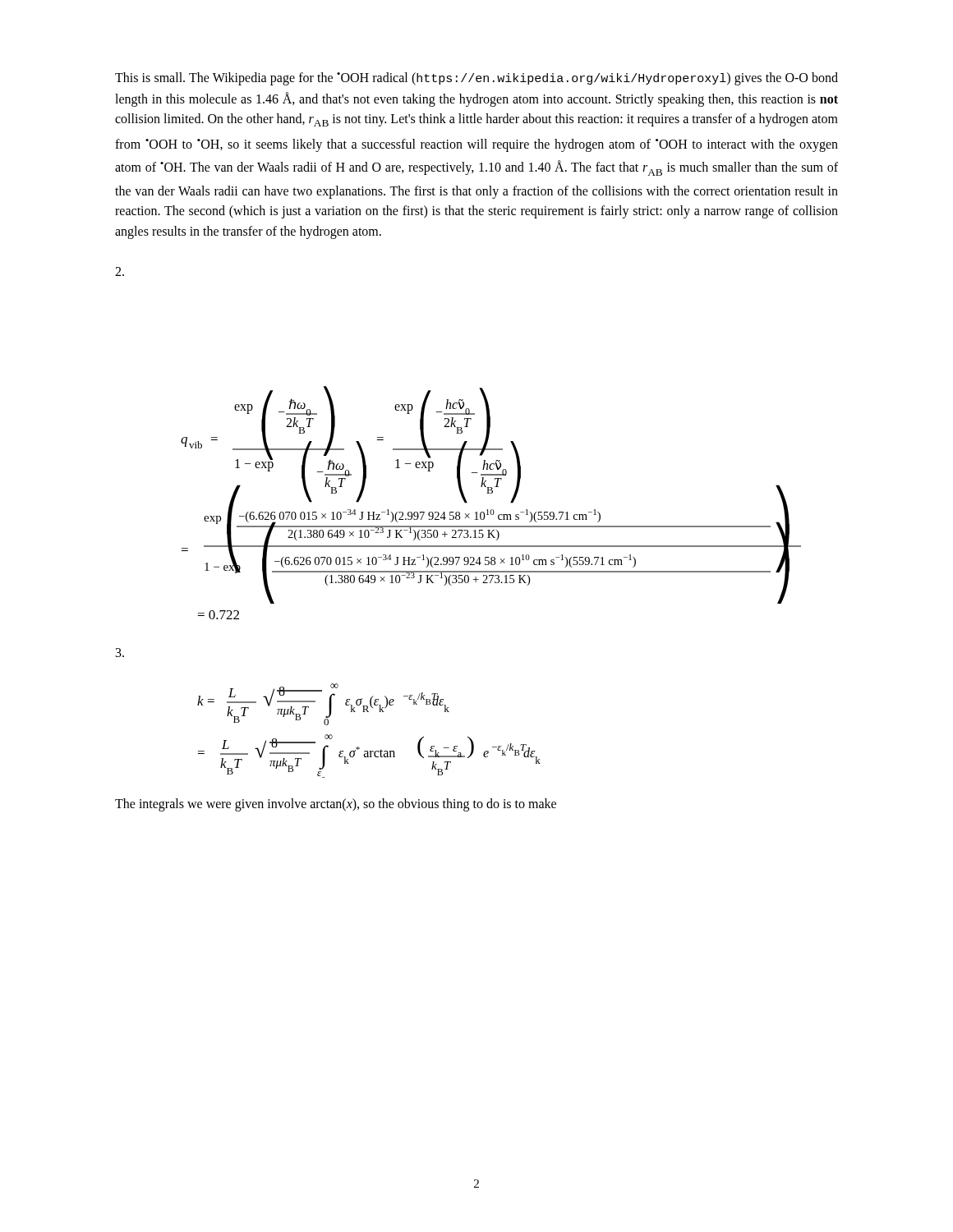Image resolution: width=953 pixels, height=1232 pixels.
Task: Point to the block beginning "The integrals we were given involve"
Action: point(336,804)
